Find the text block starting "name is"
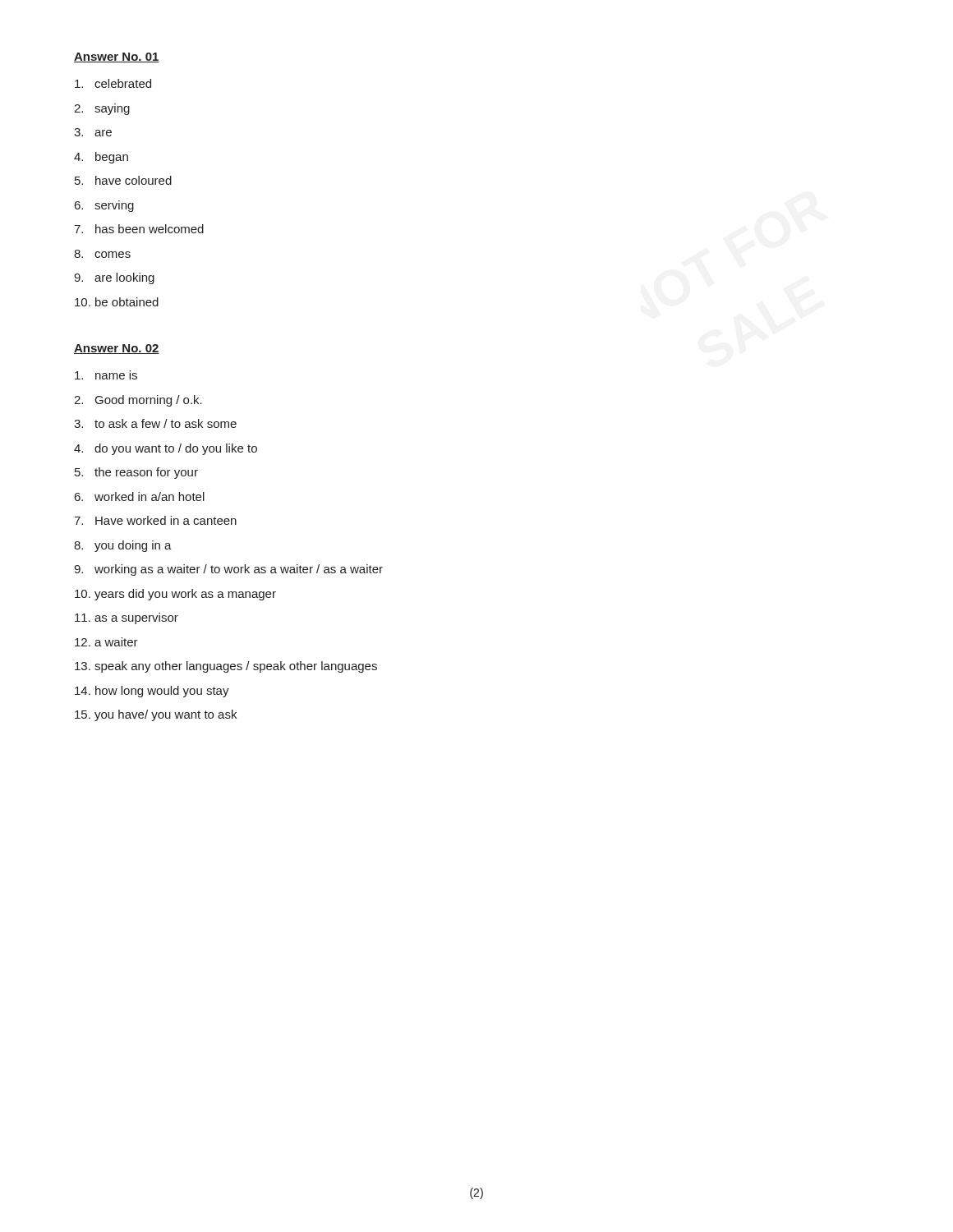The image size is (953, 1232). (106, 375)
